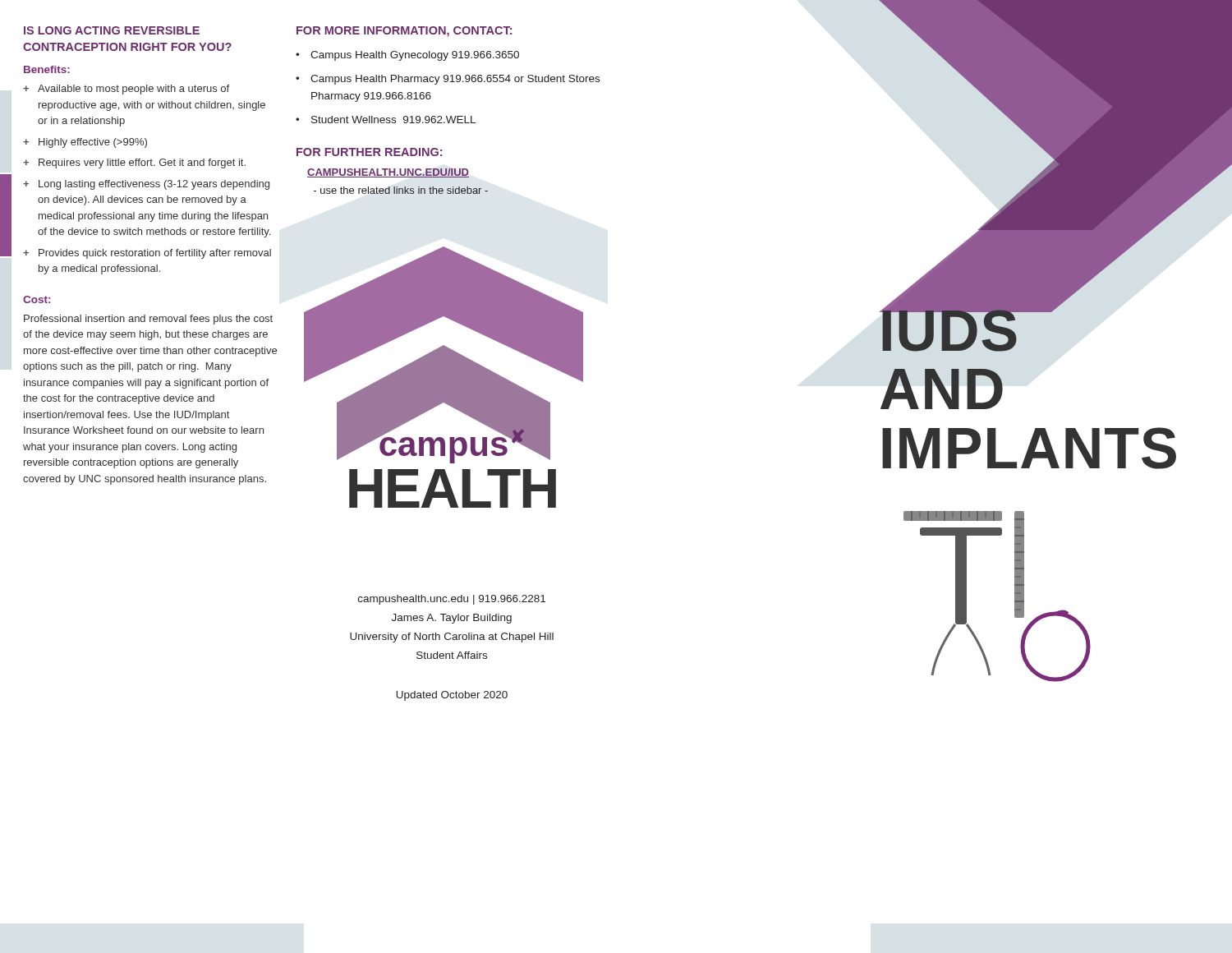Where is the section header that starts "IS LONG ACTING REVERSIBLE CONTRACEPTION RIGHT"?
Viewport: 1232px width, 953px height.
click(x=127, y=38)
